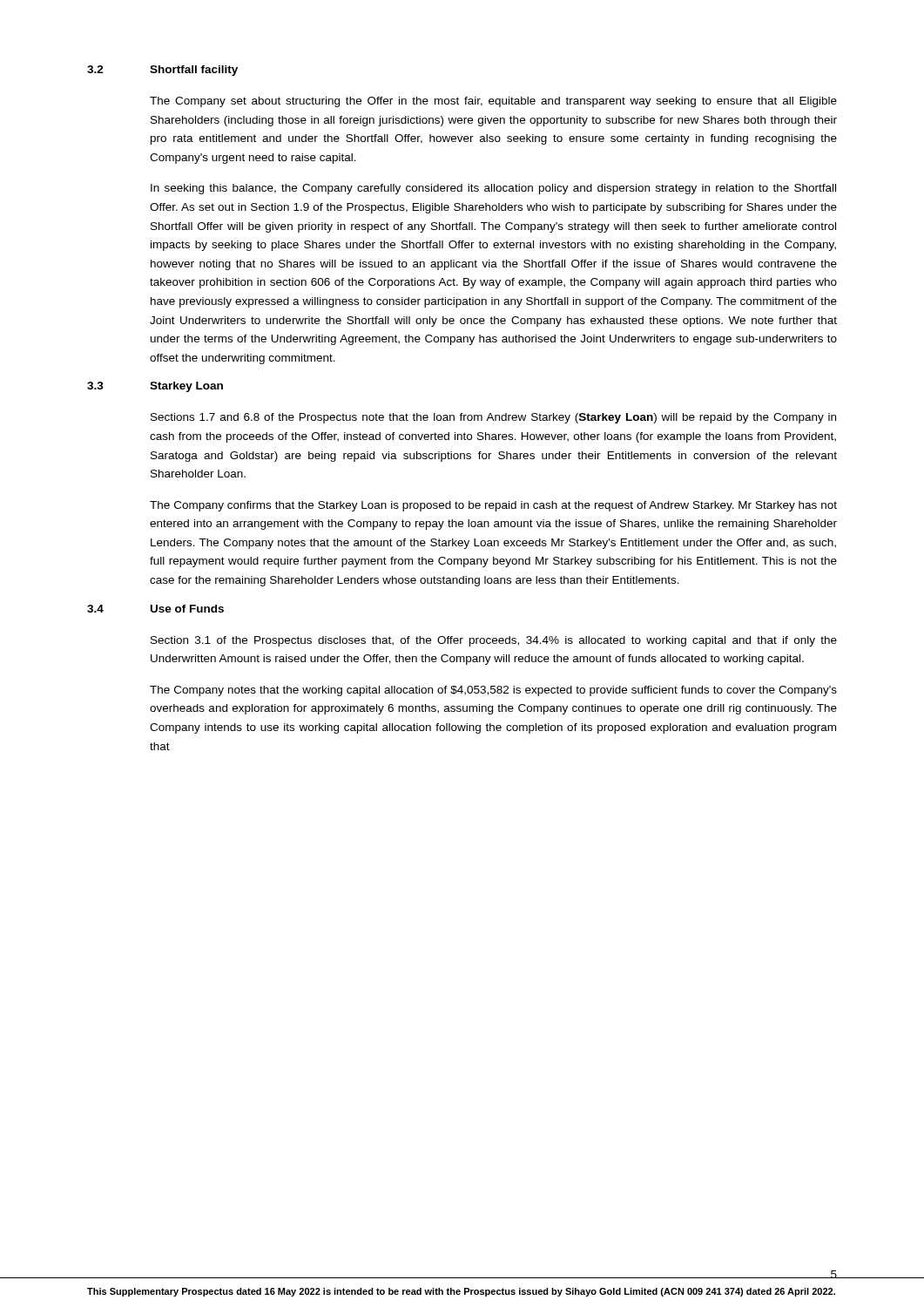Locate the text starting "Sections 1.7 and 6.8 of the Prospectus note"
This screenshot has width=924, height=1307.
point(493,499)
